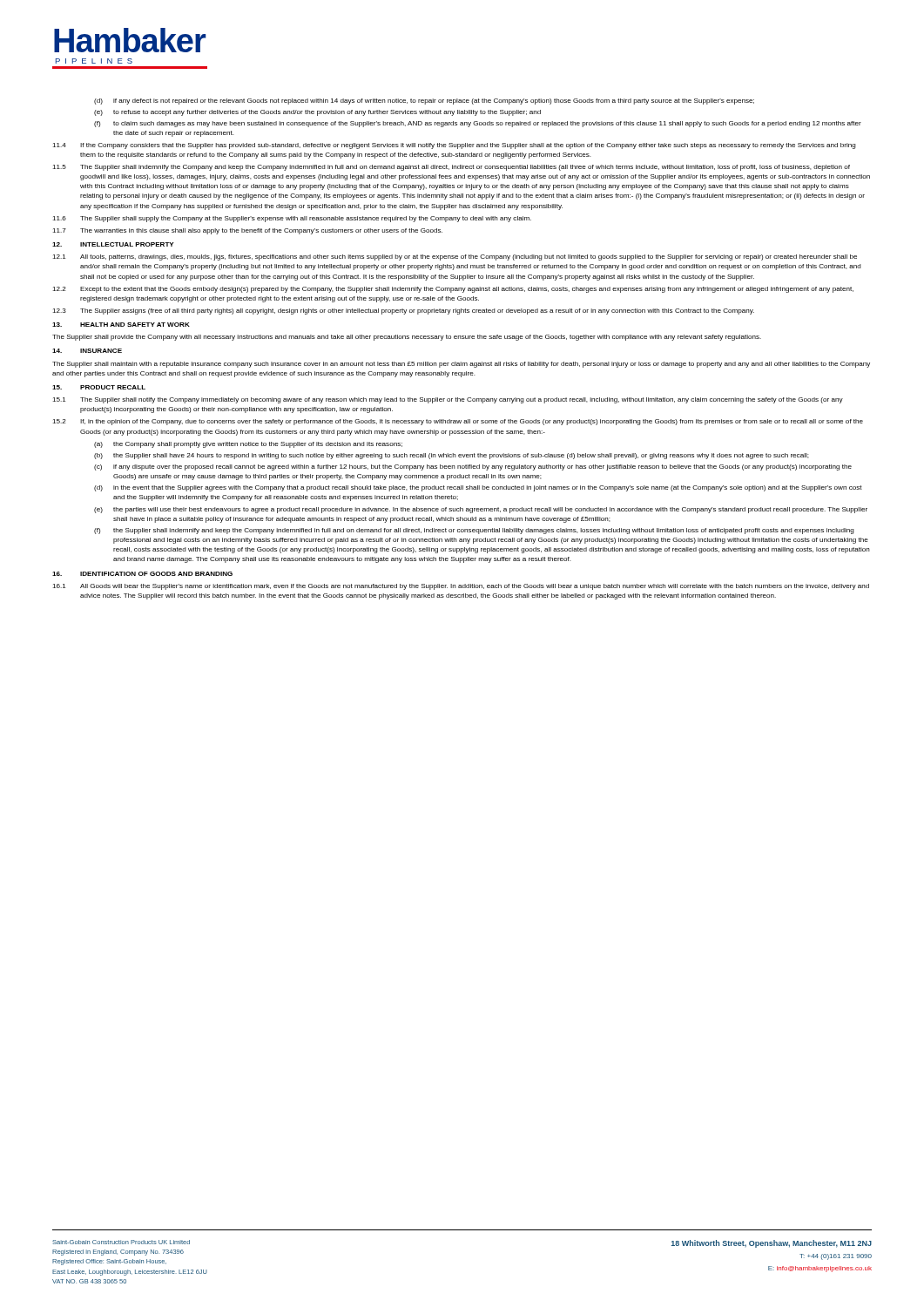This screenshot has width=924, height=1307.
Task: Click on the text starting "6 The Supplier shall supply"
Action: pos(462,218)
